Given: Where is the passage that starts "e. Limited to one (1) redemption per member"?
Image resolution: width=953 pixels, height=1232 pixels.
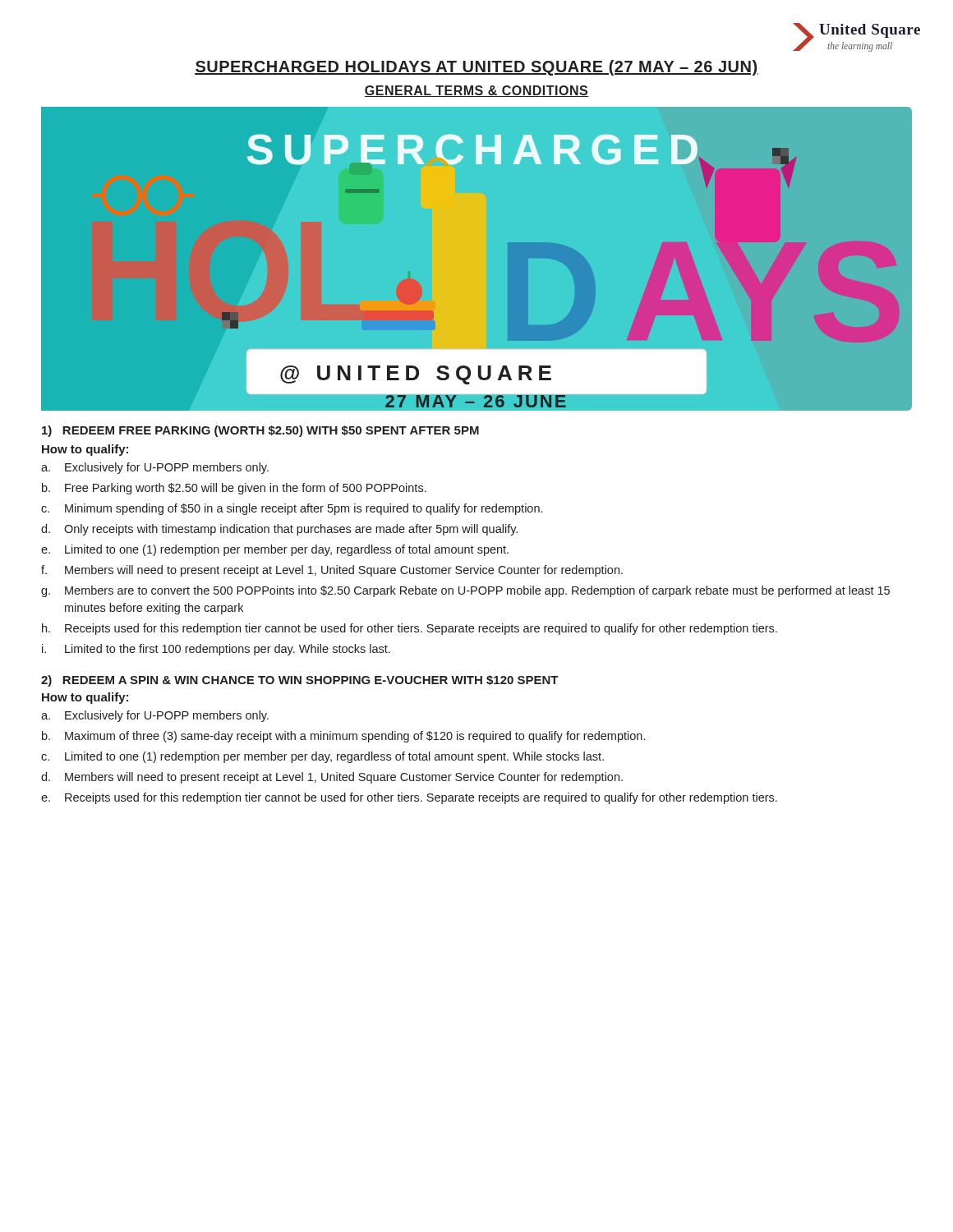Looking at the screenshot, I should 476,550.
